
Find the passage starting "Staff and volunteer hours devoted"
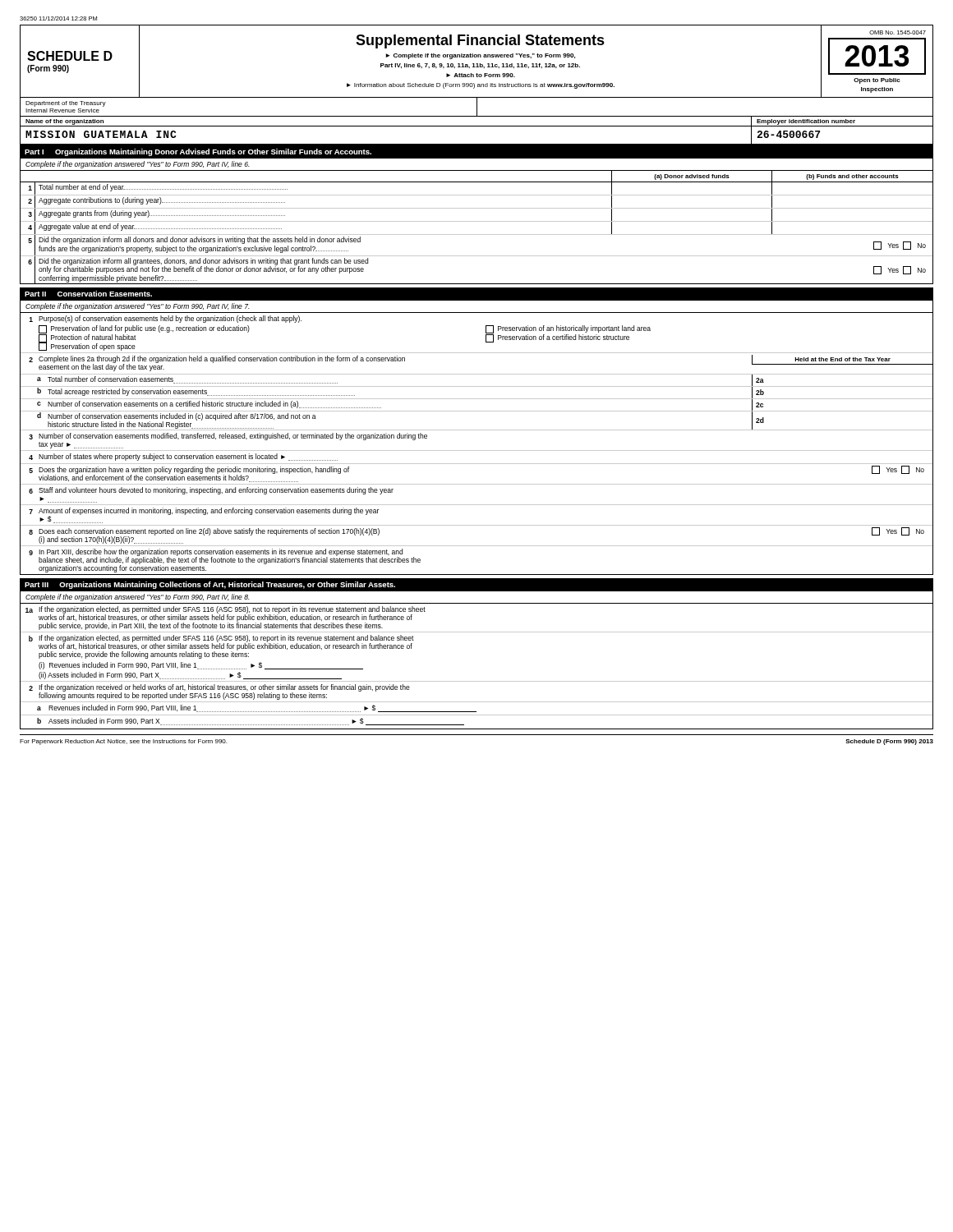click(216, 495)
